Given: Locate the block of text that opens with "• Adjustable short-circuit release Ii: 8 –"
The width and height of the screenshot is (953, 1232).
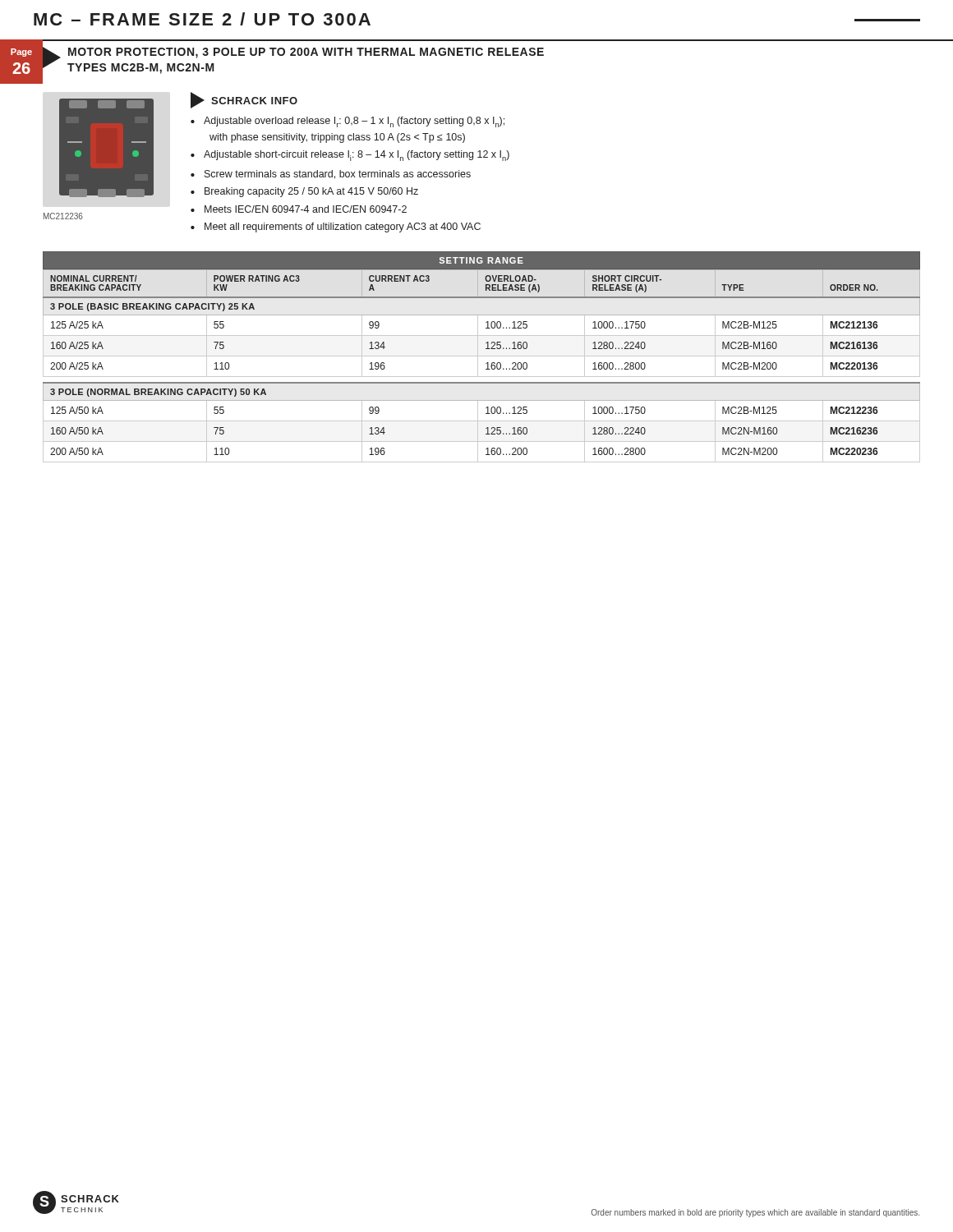Looking at the screenshot, I should (350, 156).
